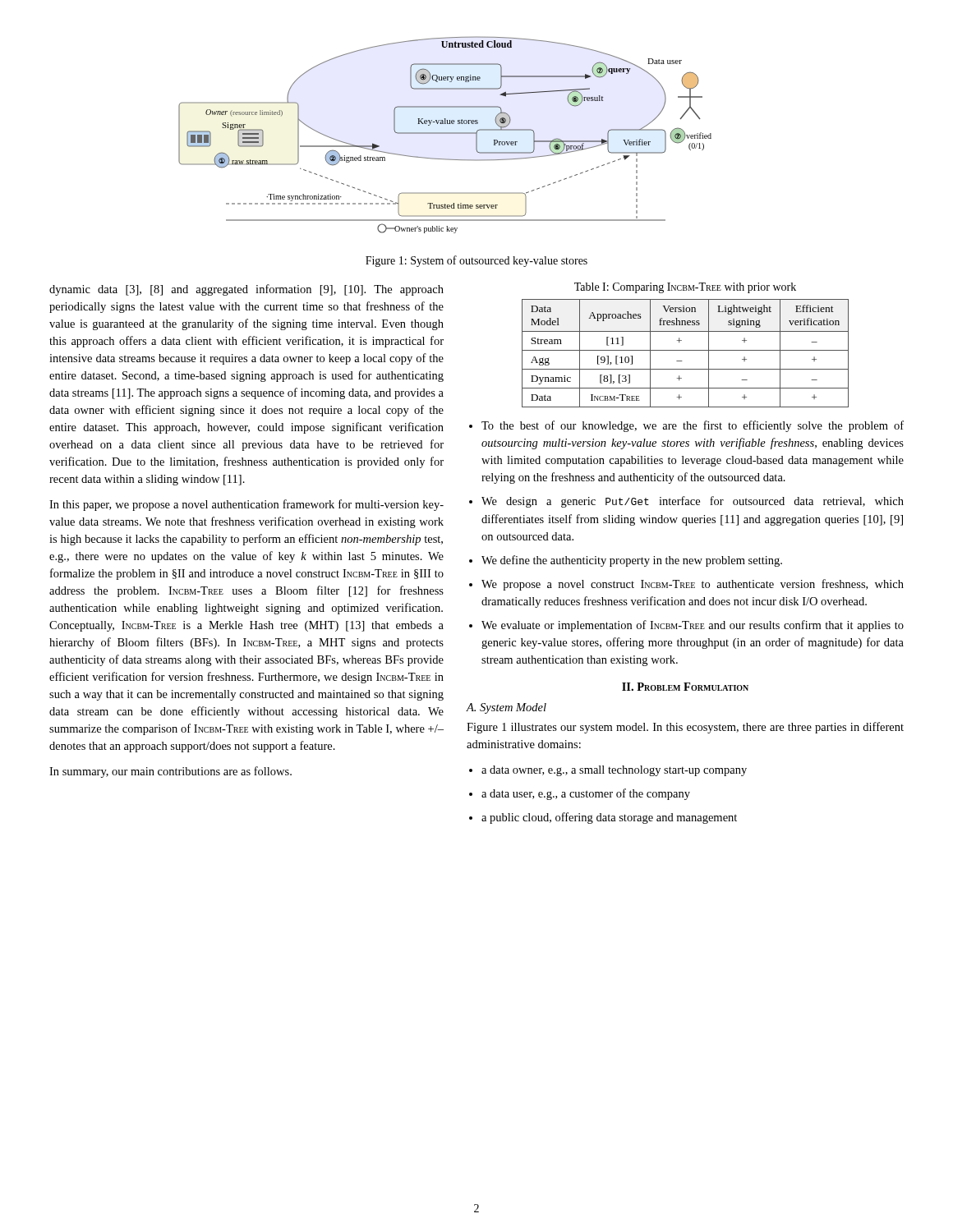Navigate to the passage starting "We evaluate or"
This screenshot has height=1232, width=953.
693,642
